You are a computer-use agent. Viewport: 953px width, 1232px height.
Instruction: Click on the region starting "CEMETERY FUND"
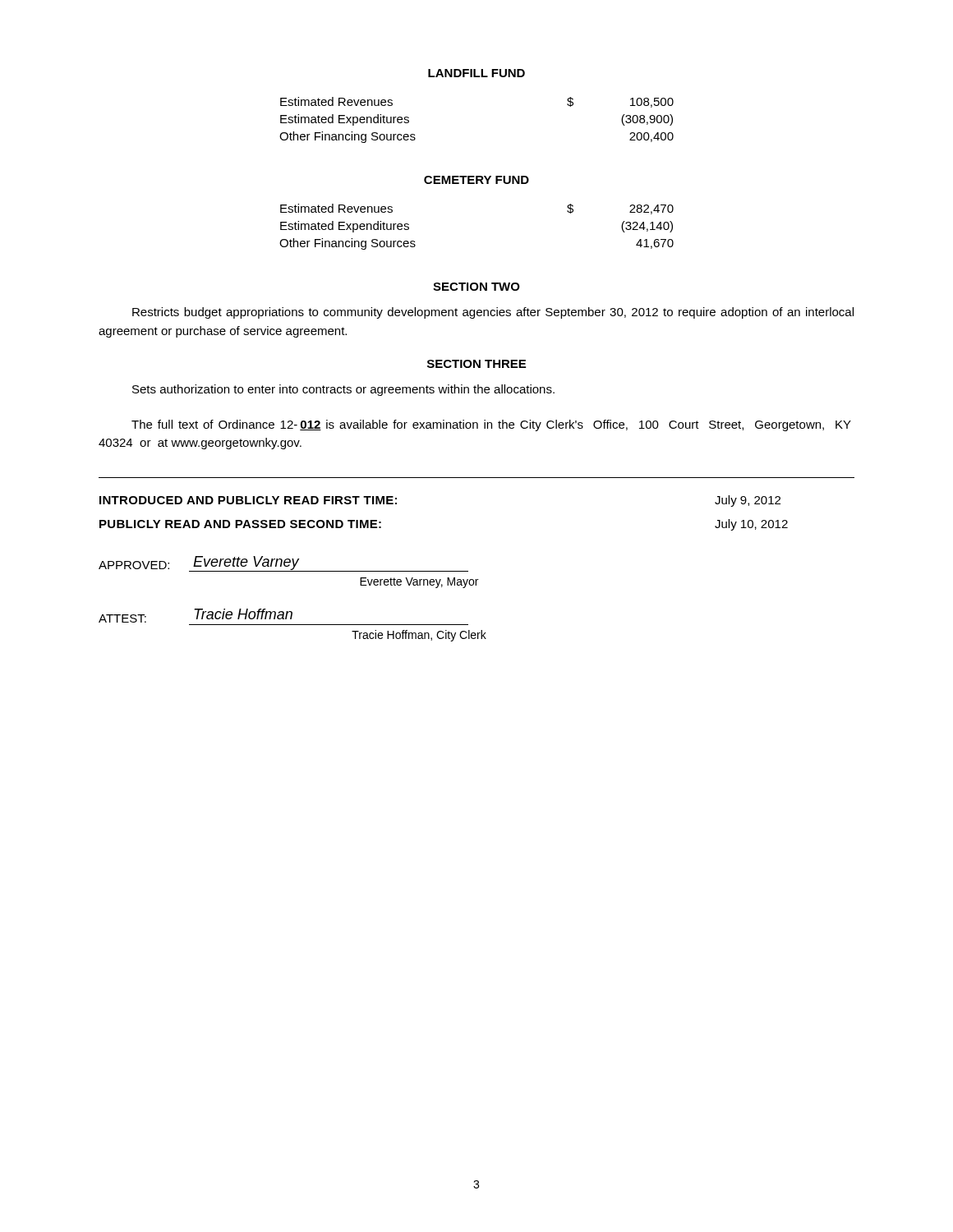(x=476, y=179)
